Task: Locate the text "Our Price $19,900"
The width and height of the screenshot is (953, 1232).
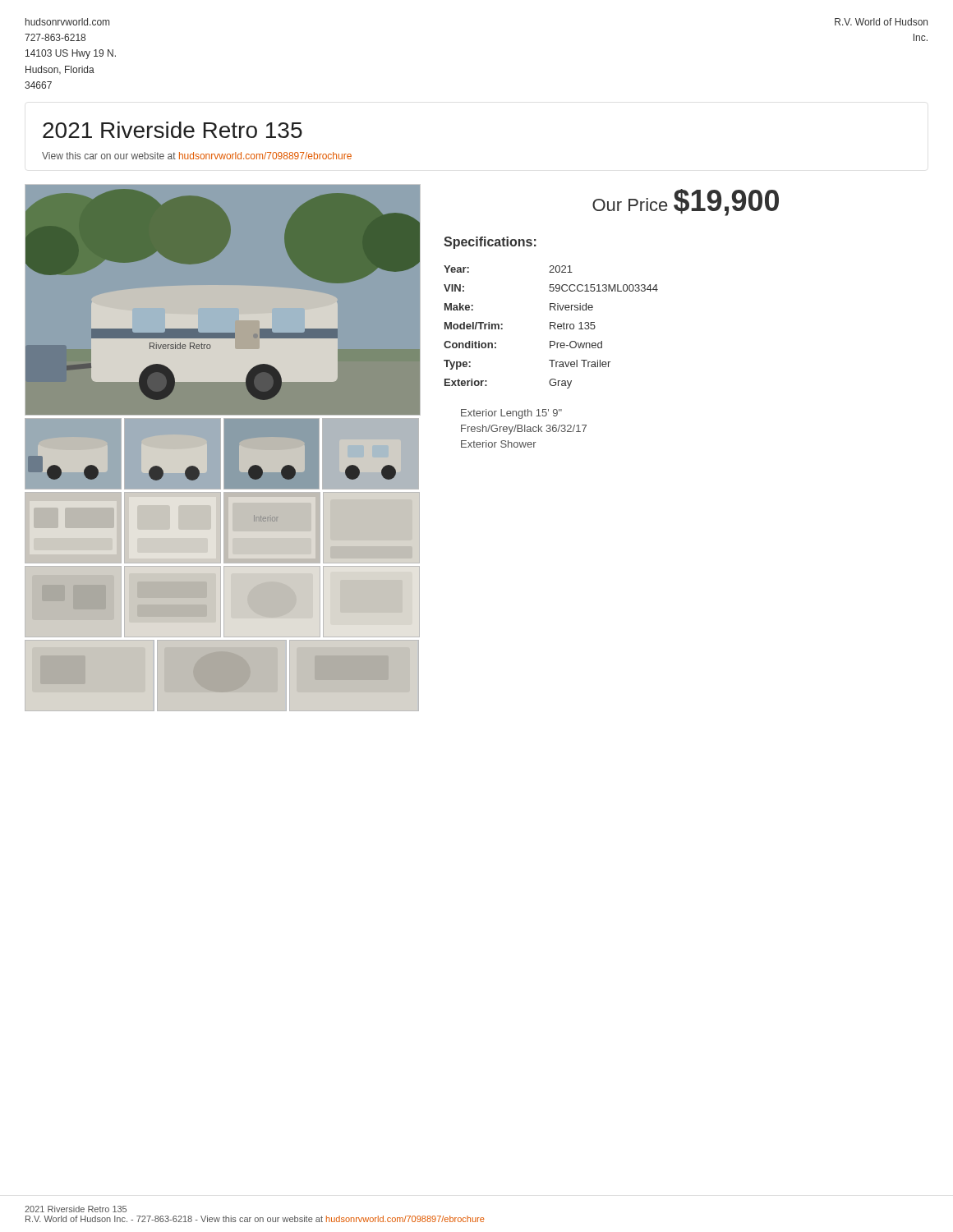Action: click(x=686, y=201)
